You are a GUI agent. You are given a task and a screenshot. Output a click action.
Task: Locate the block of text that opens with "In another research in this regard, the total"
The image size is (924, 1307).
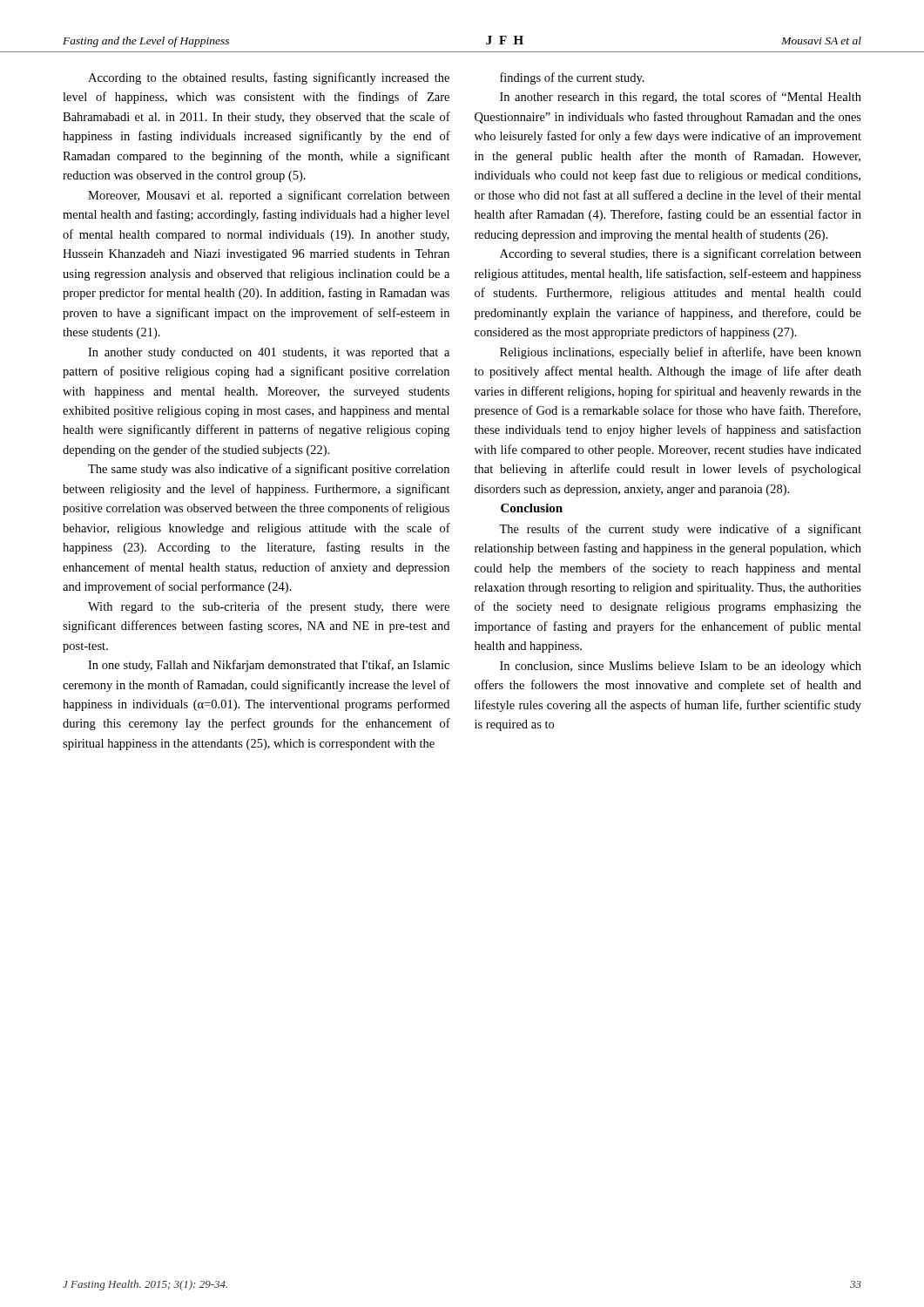pyautogui.click(x=668, y=166)
